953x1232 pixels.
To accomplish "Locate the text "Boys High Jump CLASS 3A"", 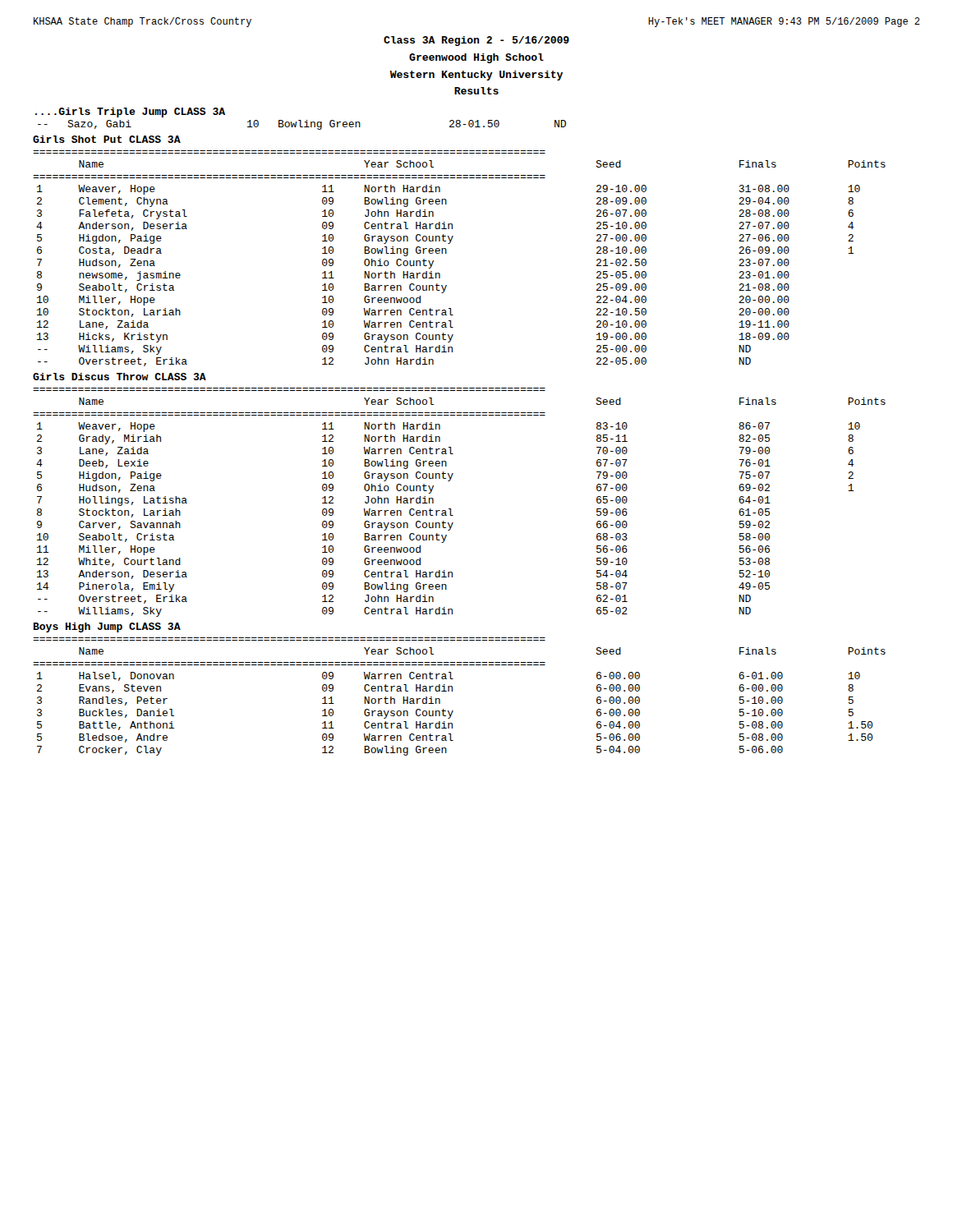I will (107, 627).
